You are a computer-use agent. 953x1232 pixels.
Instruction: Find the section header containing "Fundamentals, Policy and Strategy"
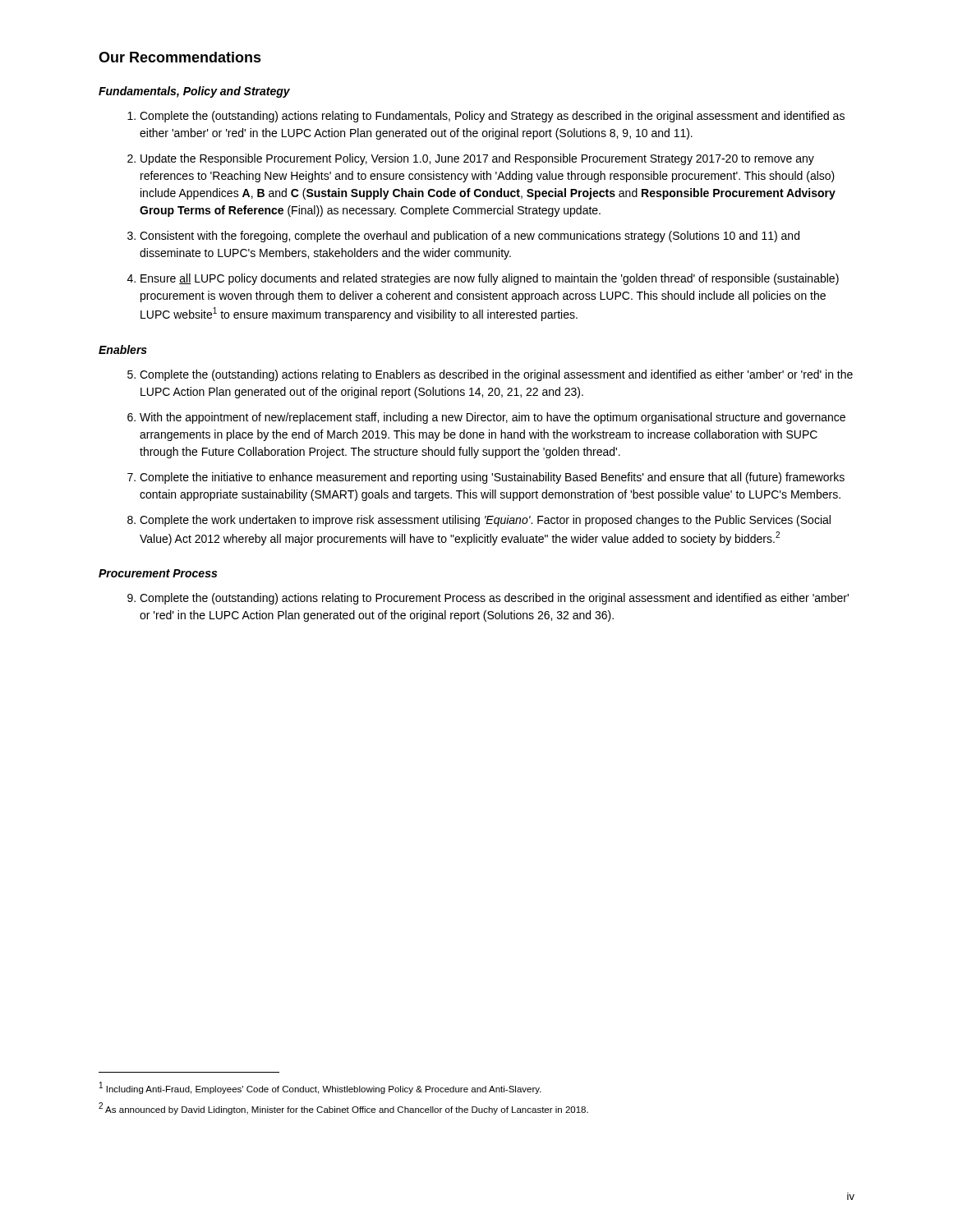pos(194,91)
